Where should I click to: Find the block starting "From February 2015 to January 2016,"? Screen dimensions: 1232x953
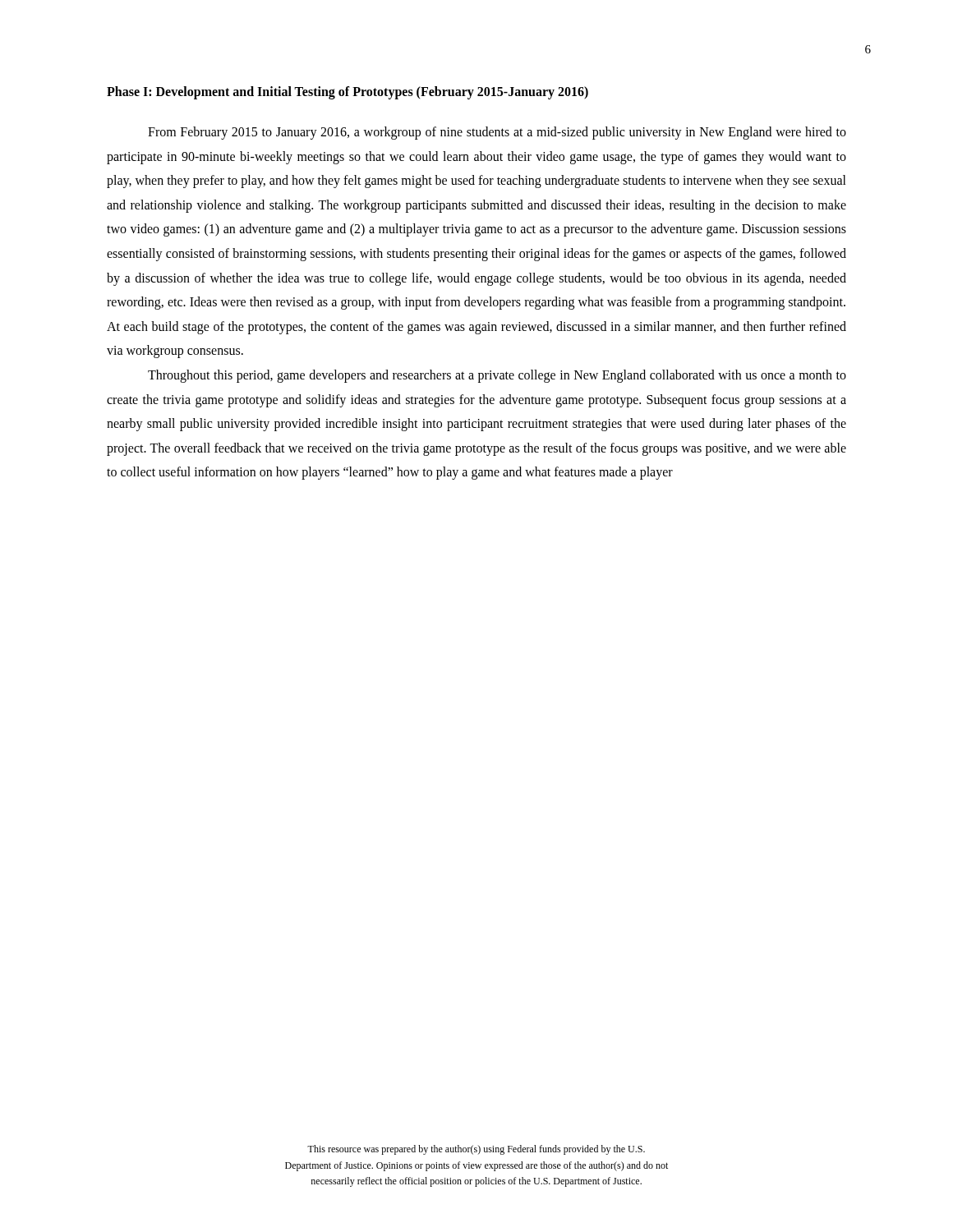[x=476, y=241]
